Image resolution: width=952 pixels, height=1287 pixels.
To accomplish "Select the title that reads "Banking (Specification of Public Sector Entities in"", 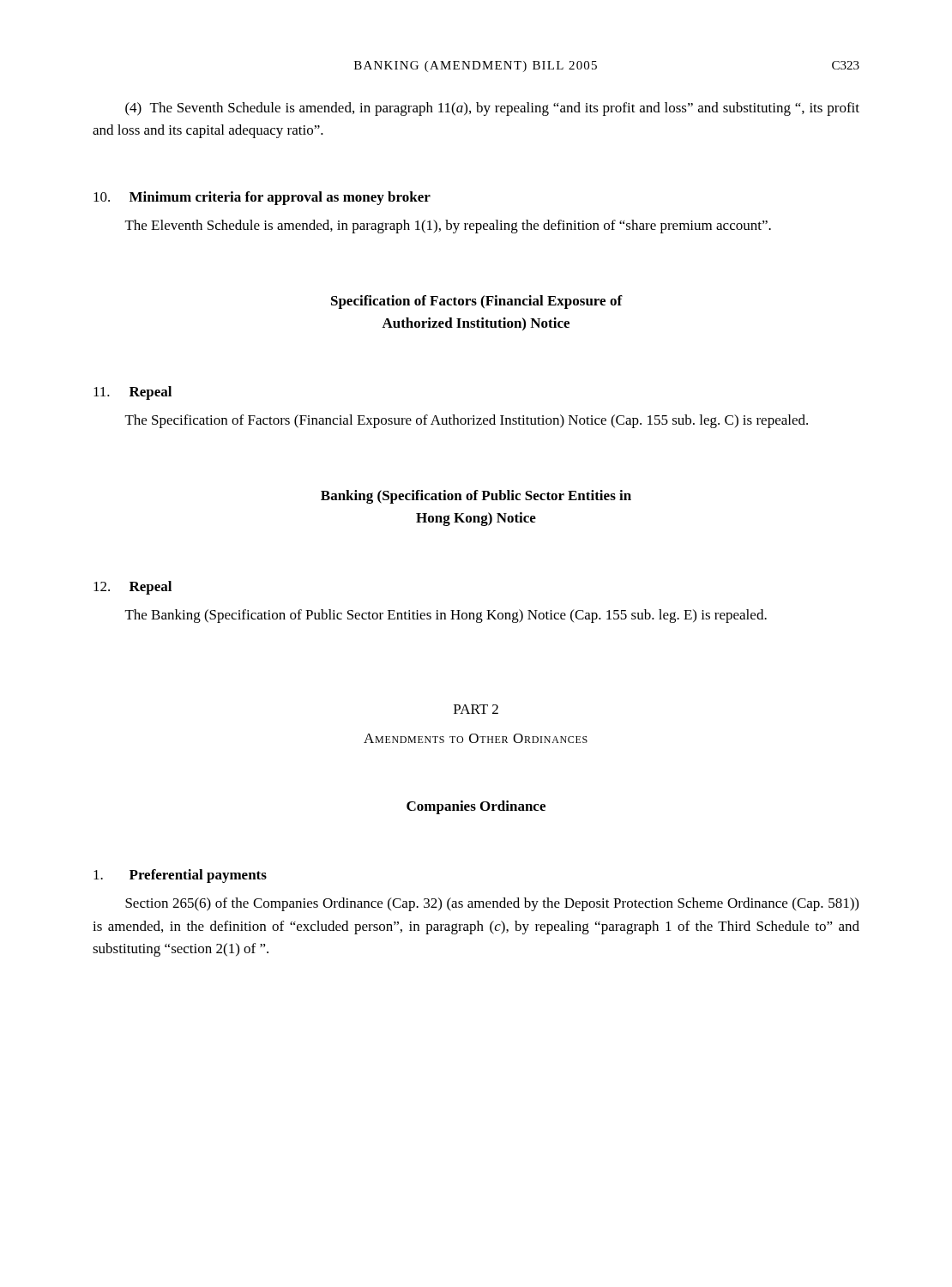I will coord(476,507).
